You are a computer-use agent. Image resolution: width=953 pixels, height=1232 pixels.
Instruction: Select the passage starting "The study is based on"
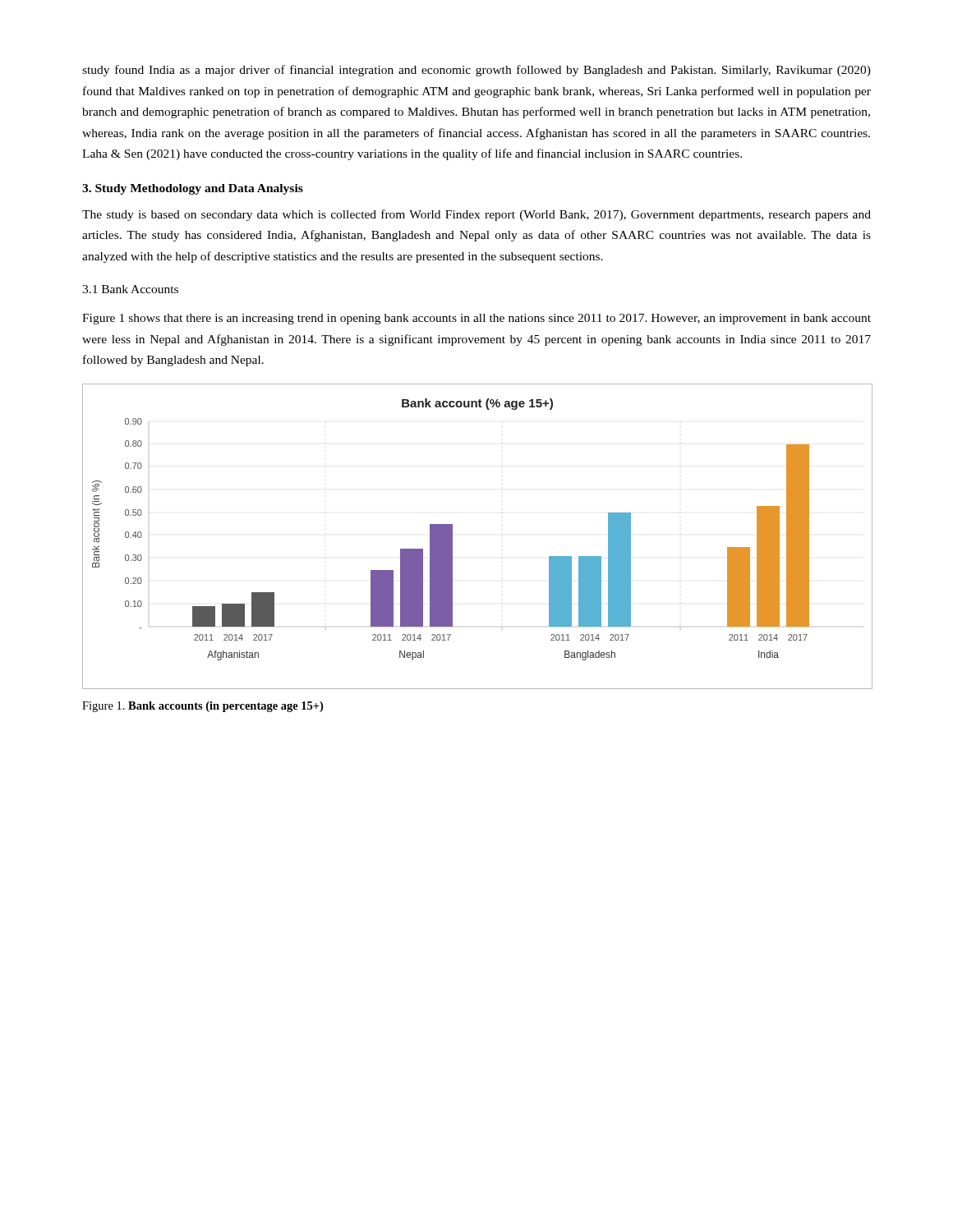[x=476, y=235]
